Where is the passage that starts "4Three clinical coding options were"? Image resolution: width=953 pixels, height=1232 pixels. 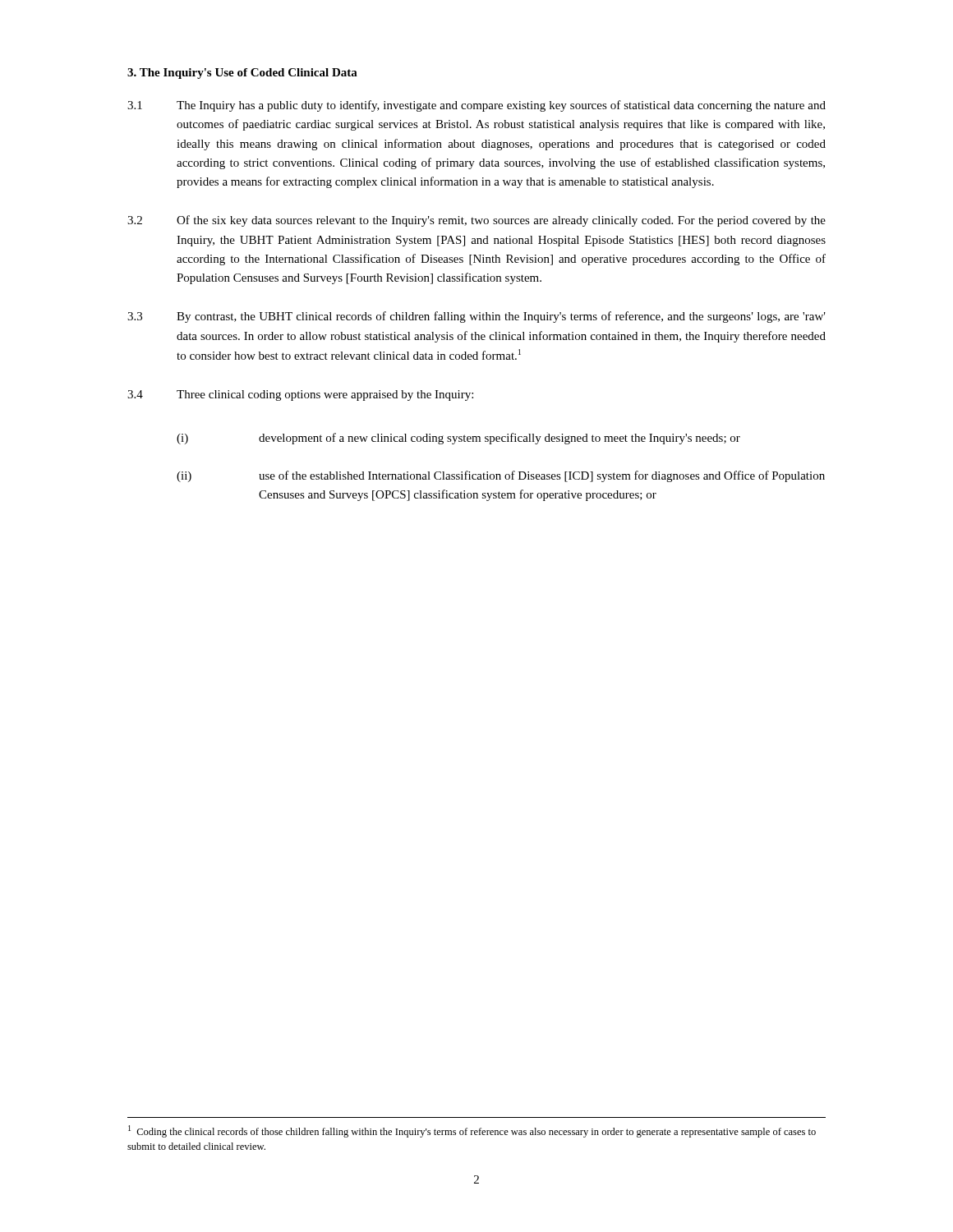tap(476, 395)
